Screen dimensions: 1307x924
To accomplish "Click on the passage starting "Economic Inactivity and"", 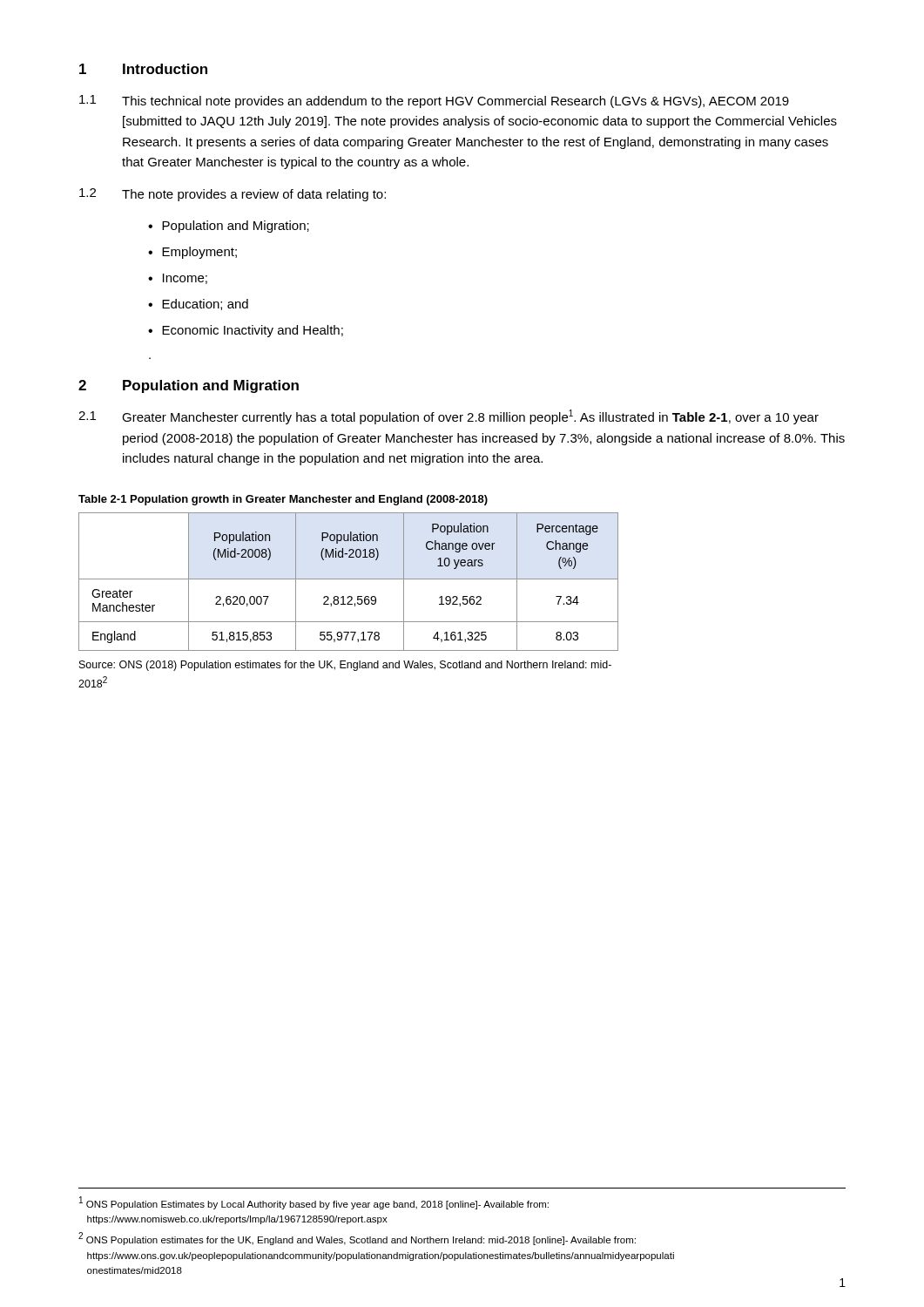I will tap(253, 330).
